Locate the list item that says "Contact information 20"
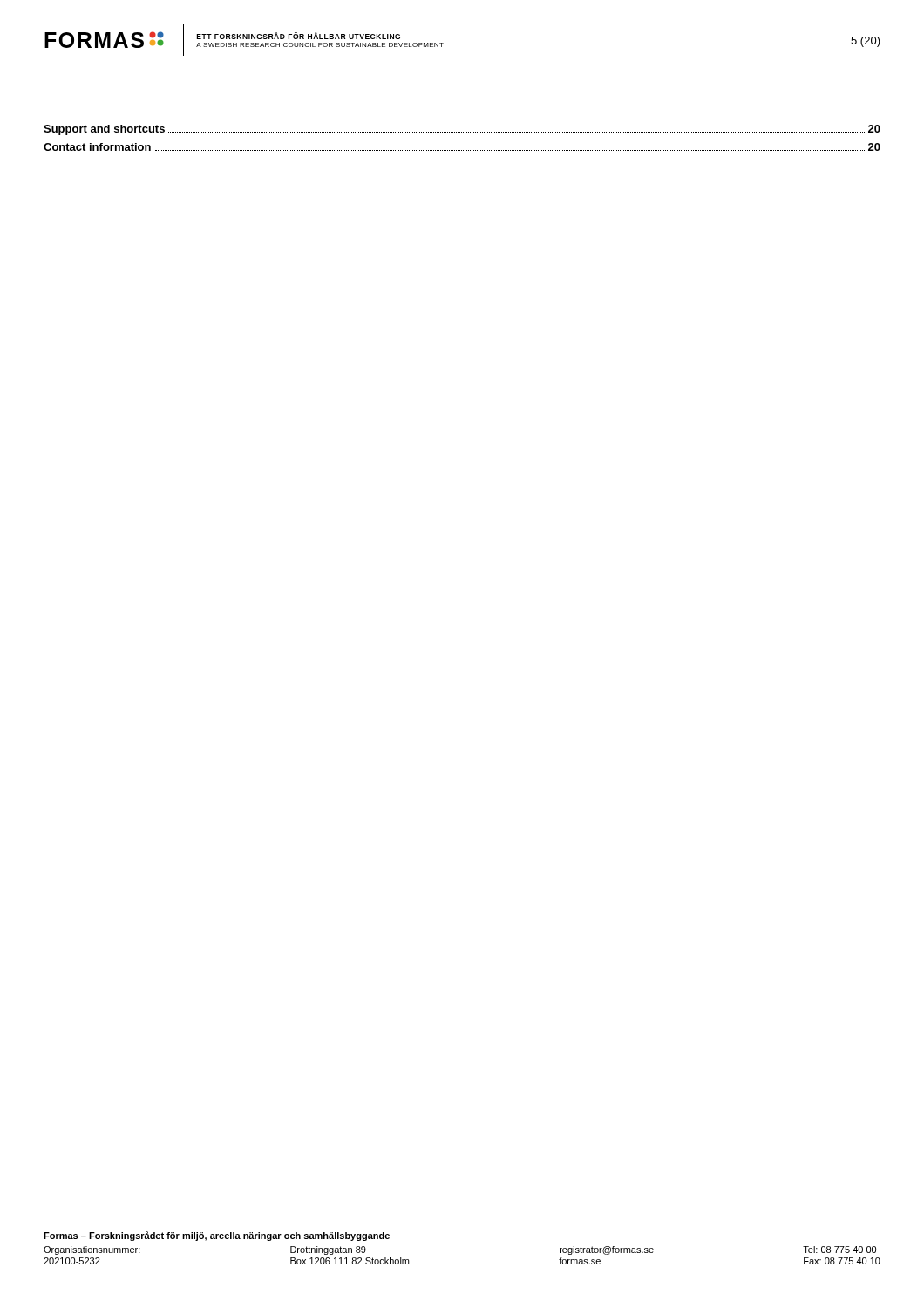The width and height of the screenshot is (924, 1308). [x=462, y=147]
